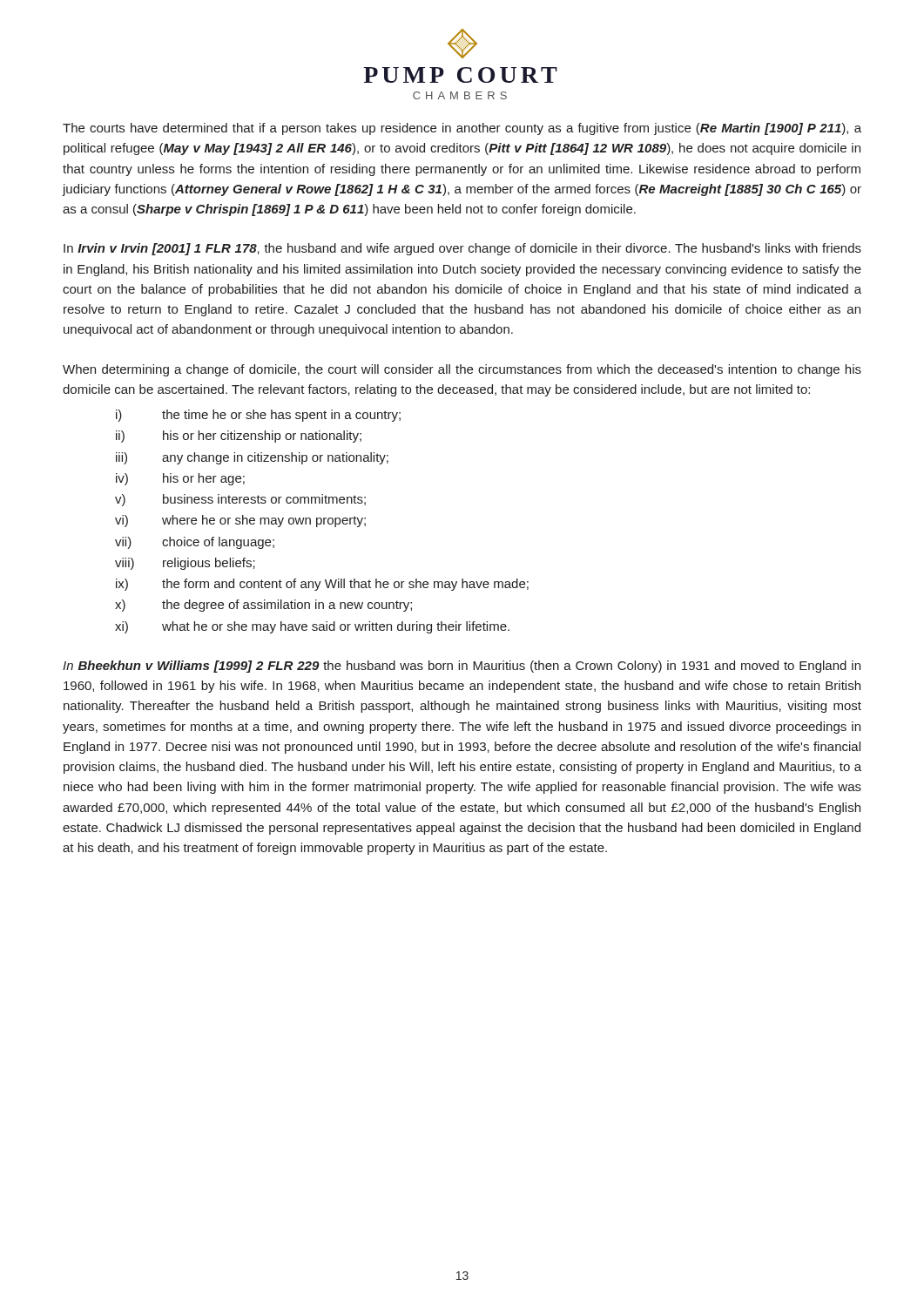Where is the passage that starts "When determining a change"?

(462, 379)
